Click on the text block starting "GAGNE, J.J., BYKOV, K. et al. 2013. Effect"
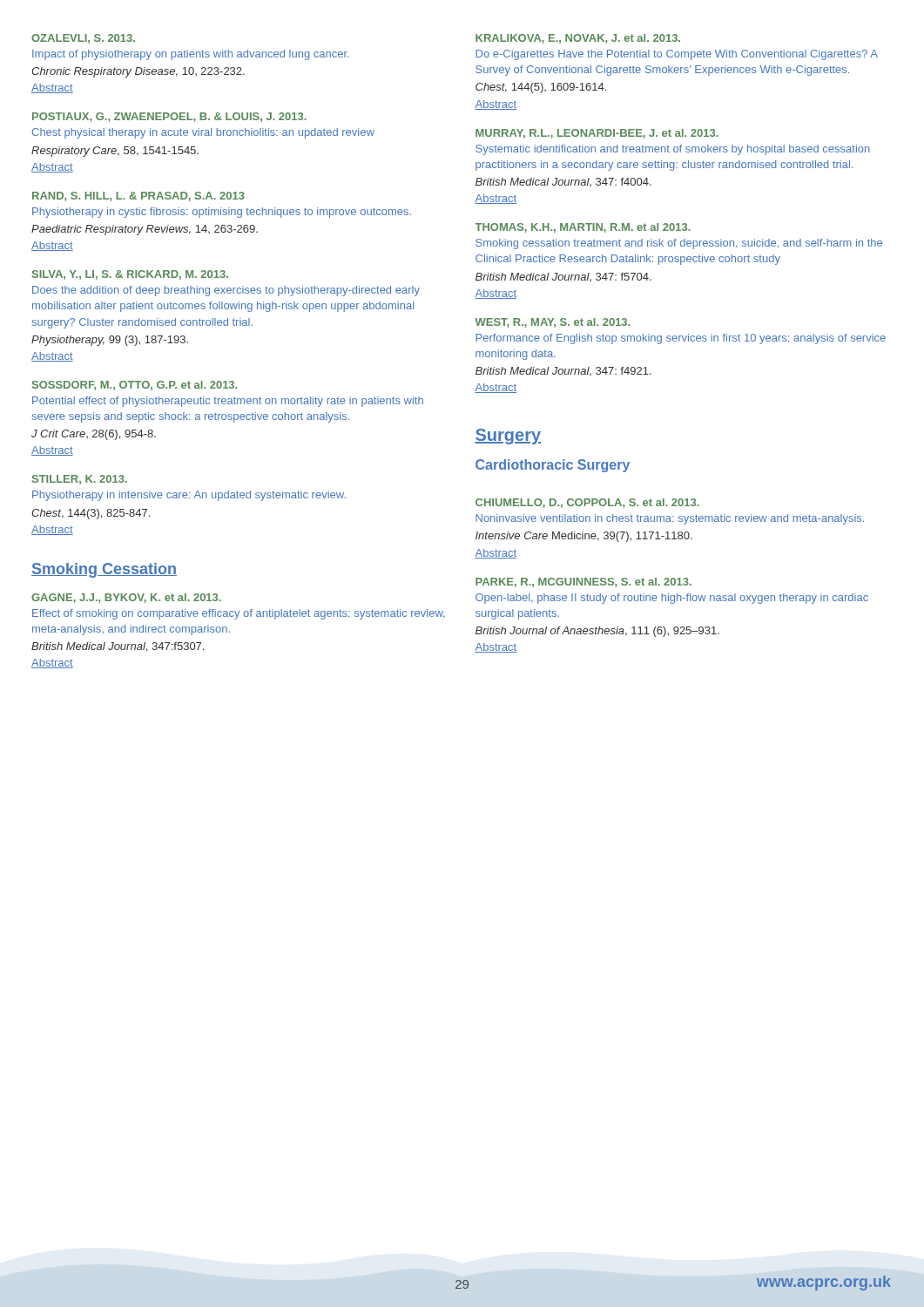The width and height of the screenshot is (924, 1307). pos(240,630)
